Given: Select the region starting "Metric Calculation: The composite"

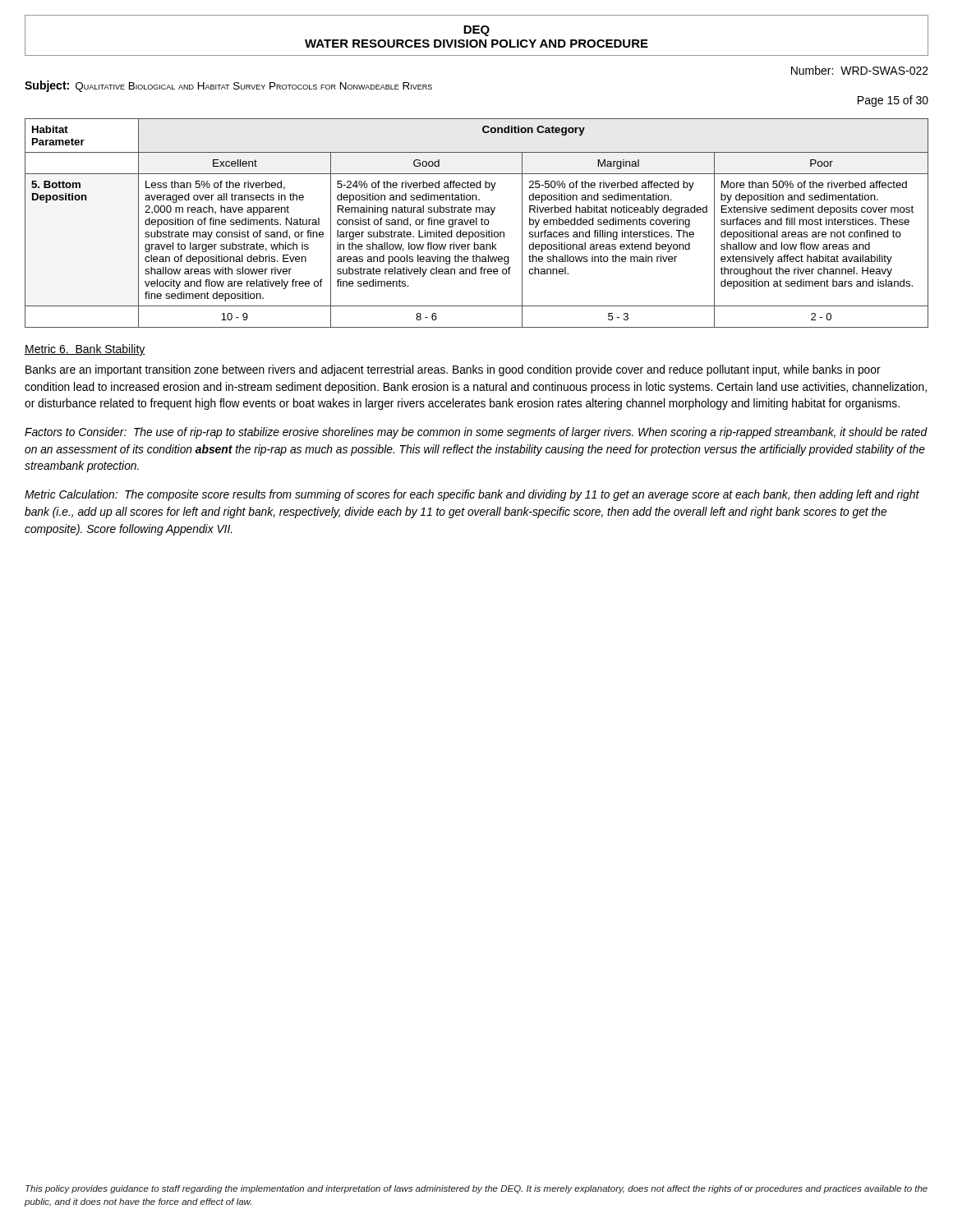Looking at the screenshot, I should pos(472,512).
